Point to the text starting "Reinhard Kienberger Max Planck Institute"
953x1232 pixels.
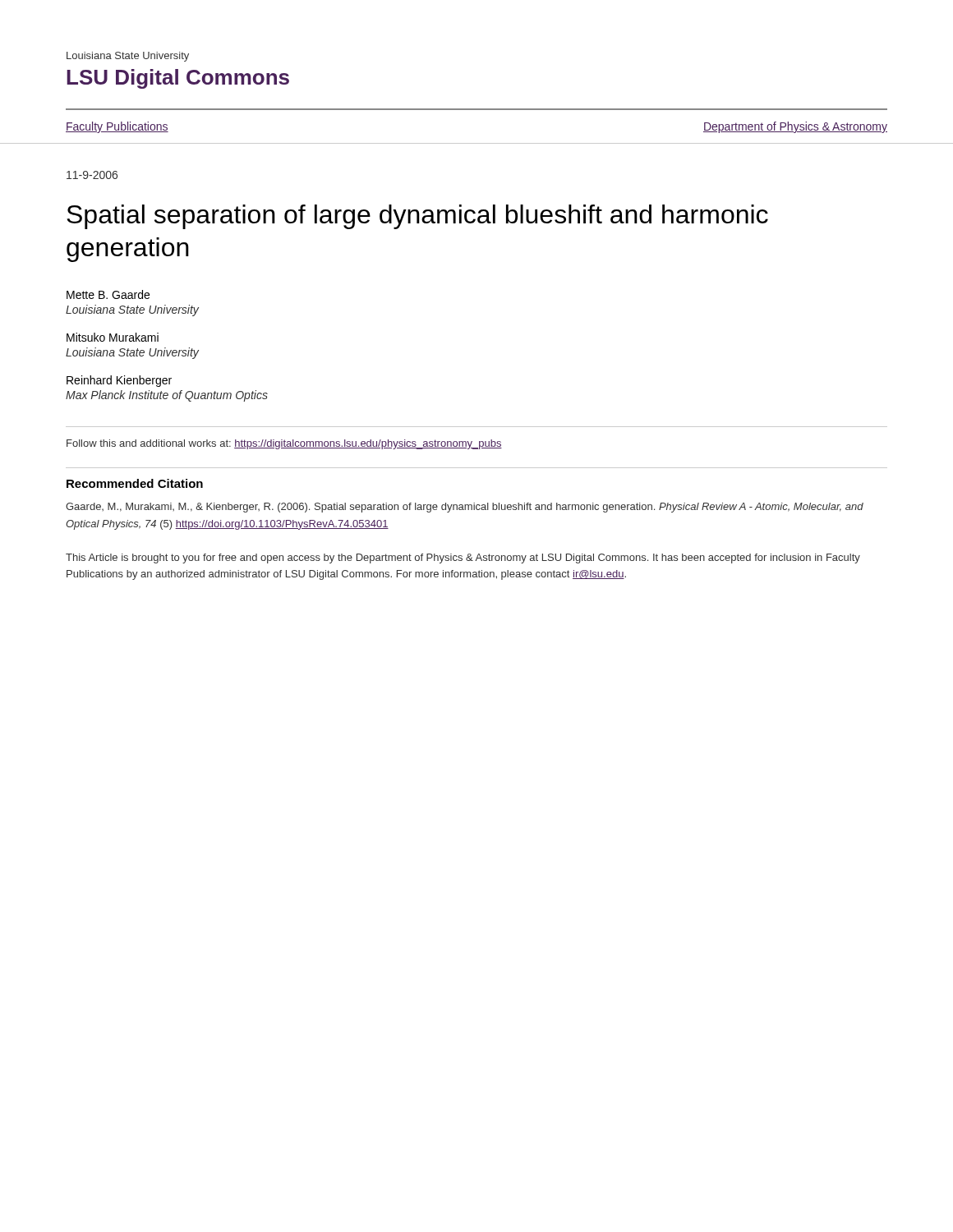[119, 381]
